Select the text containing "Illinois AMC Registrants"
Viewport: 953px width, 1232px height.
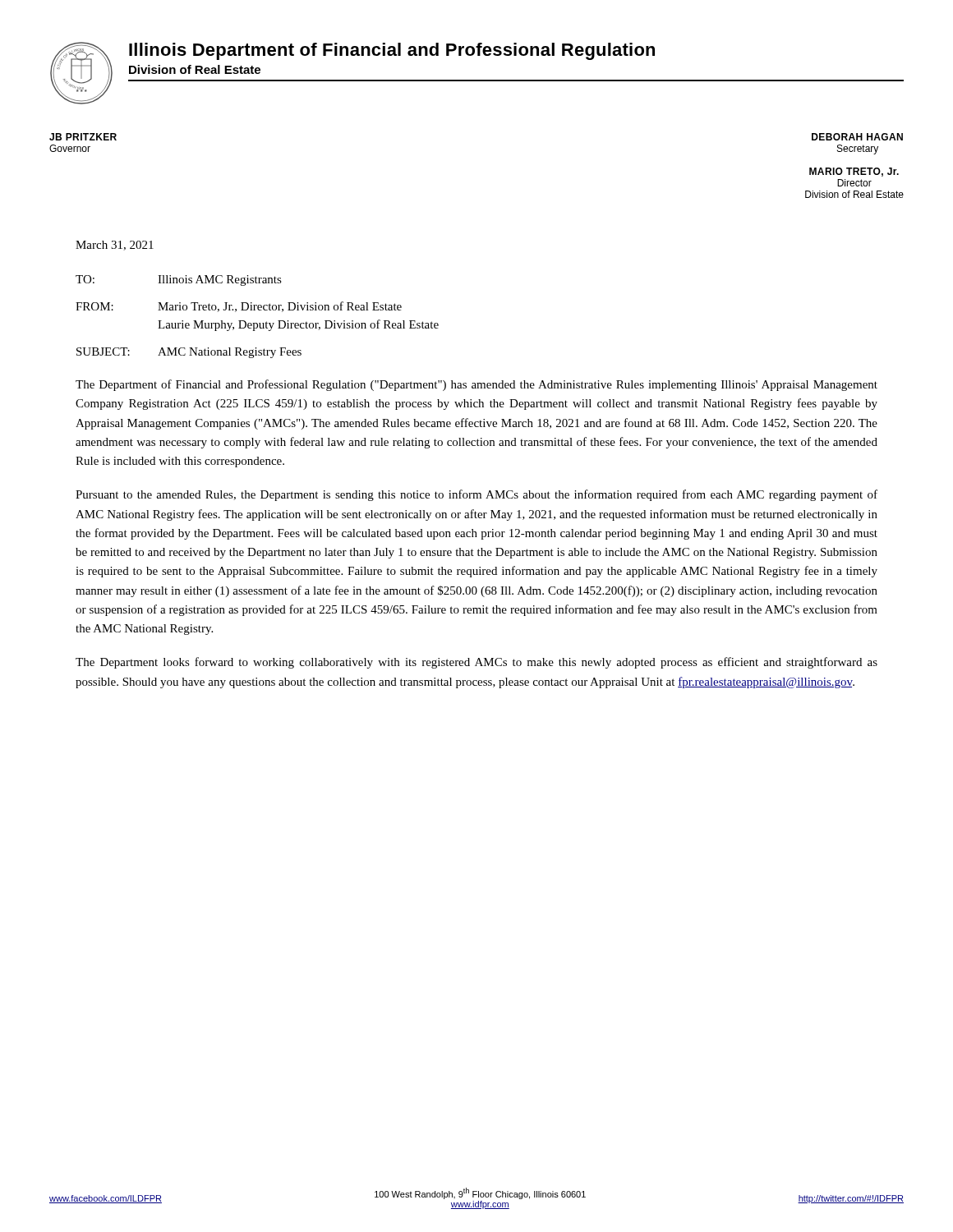pyautogui.click(x=220, y=279)
